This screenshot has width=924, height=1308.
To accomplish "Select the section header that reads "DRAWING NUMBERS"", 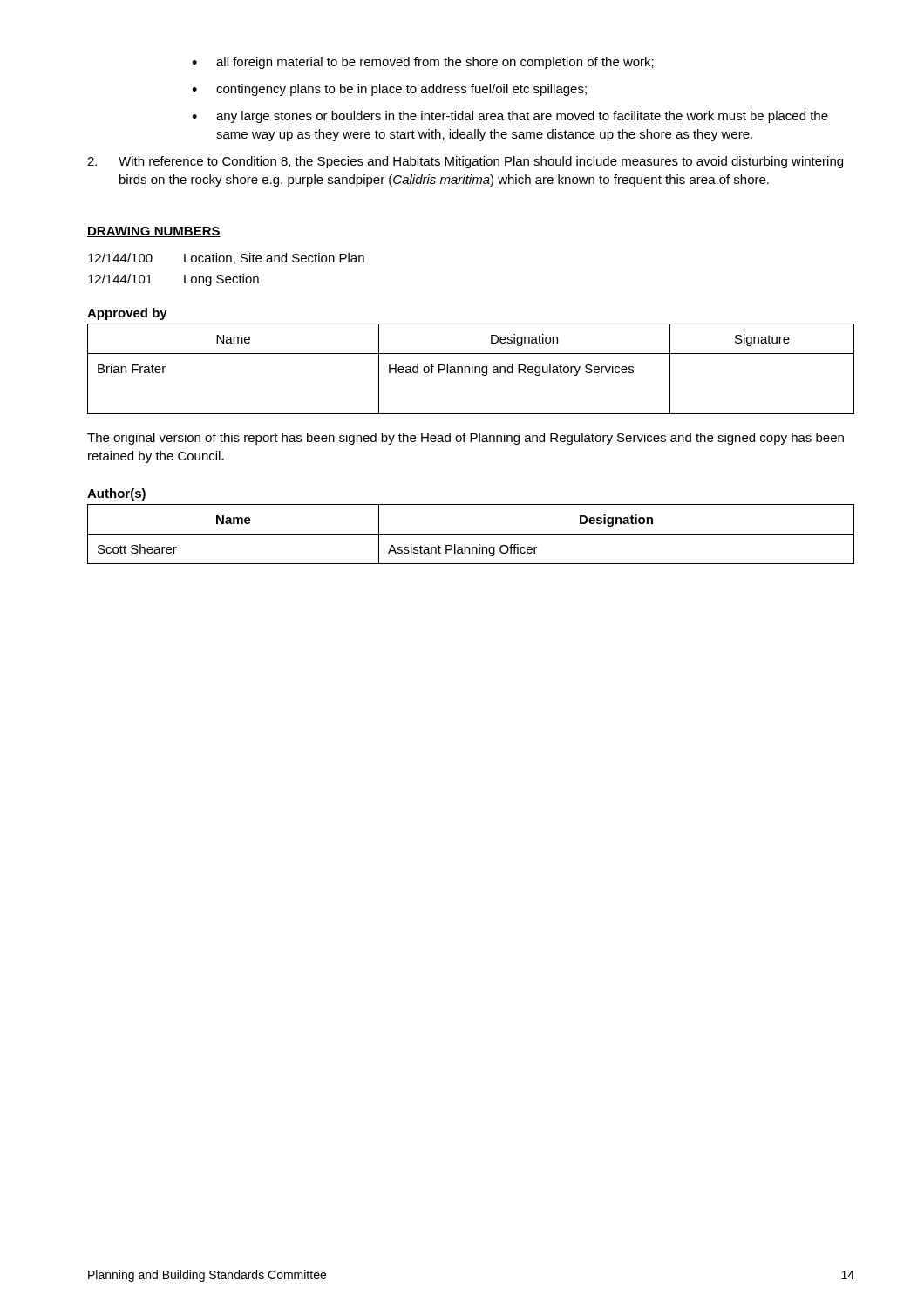I will [x=154, y=231].
